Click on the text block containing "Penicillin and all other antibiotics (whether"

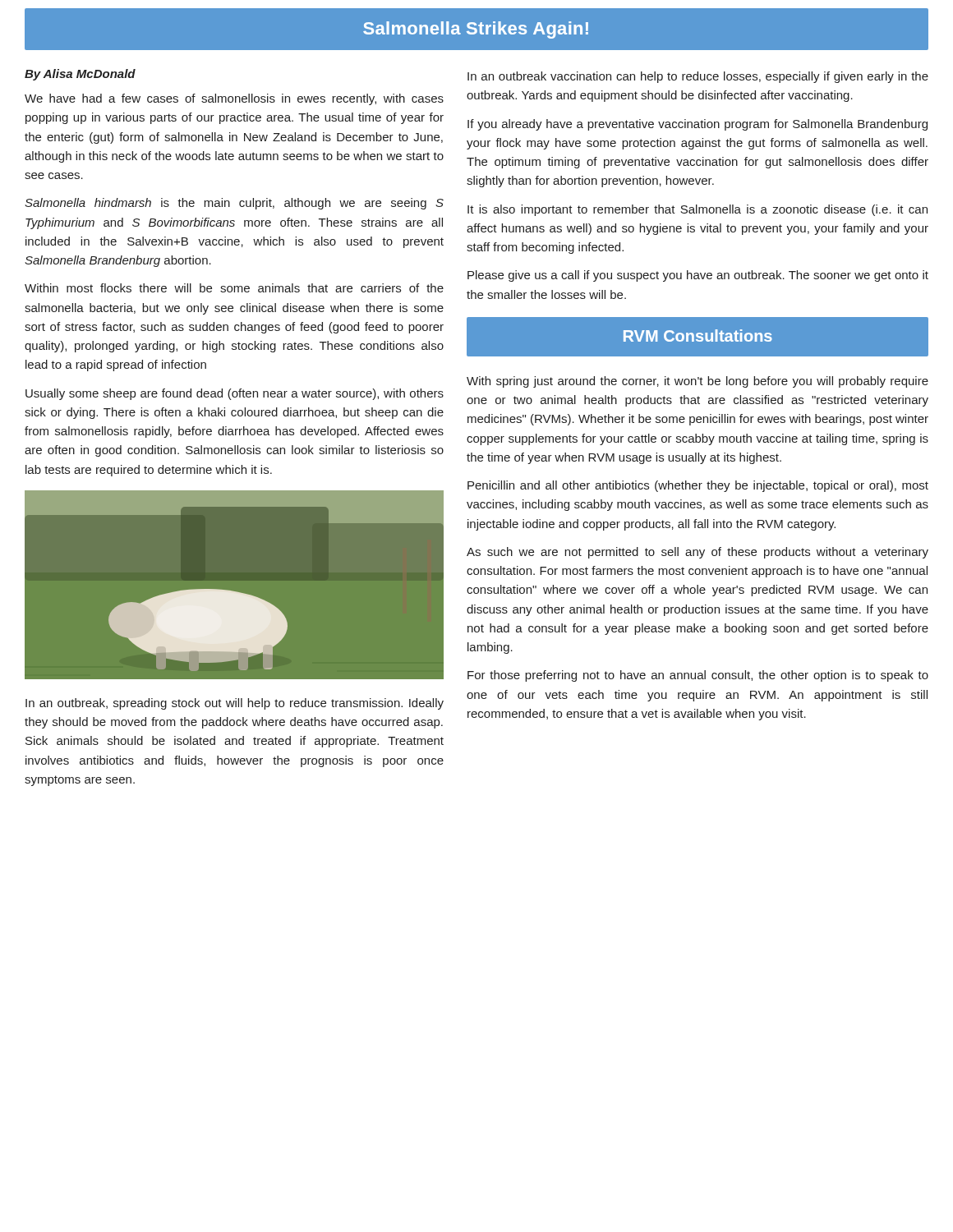pyautogui.click(x=698, y=504)
